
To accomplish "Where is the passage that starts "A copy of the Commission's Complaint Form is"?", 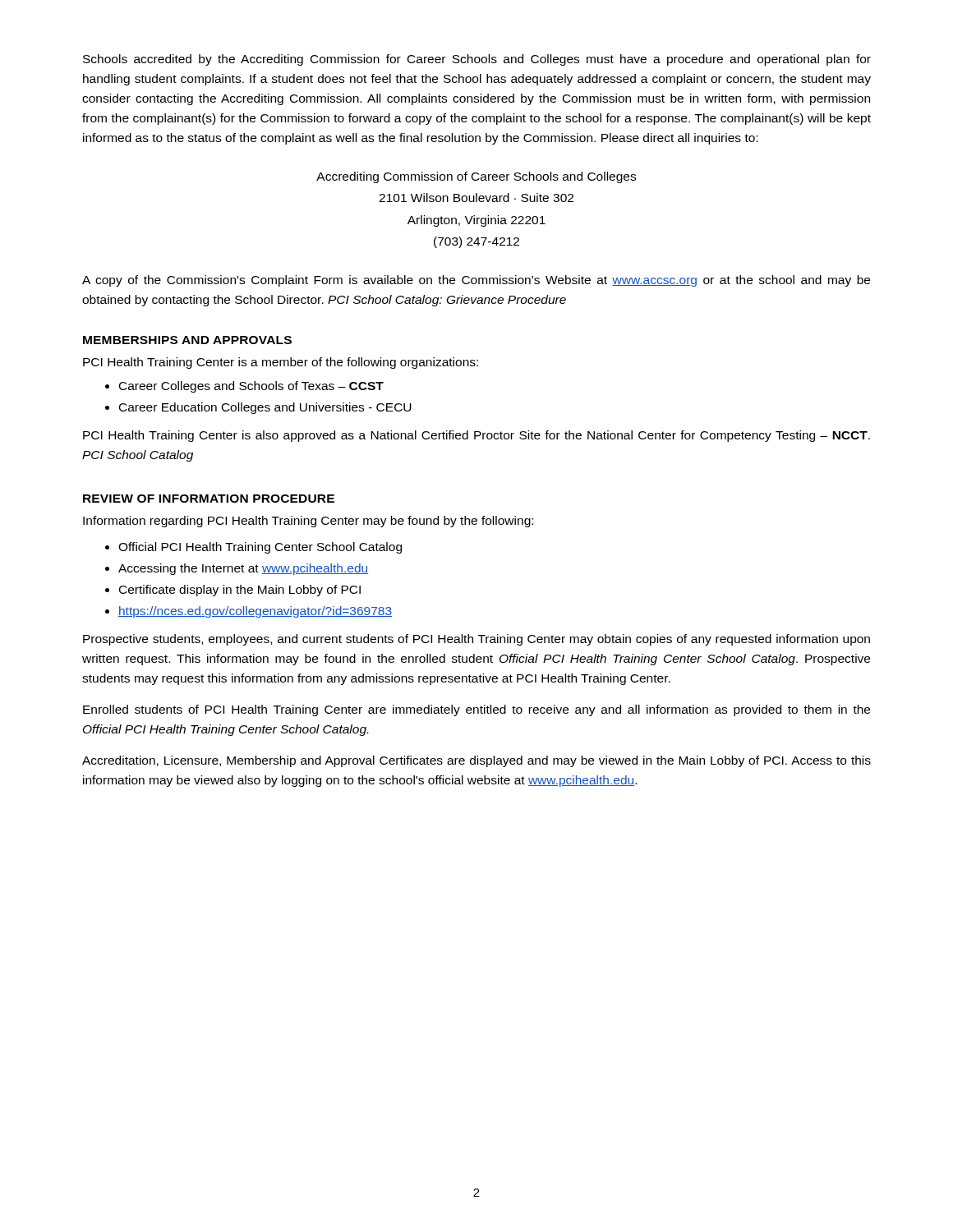I will click(476, 290).
